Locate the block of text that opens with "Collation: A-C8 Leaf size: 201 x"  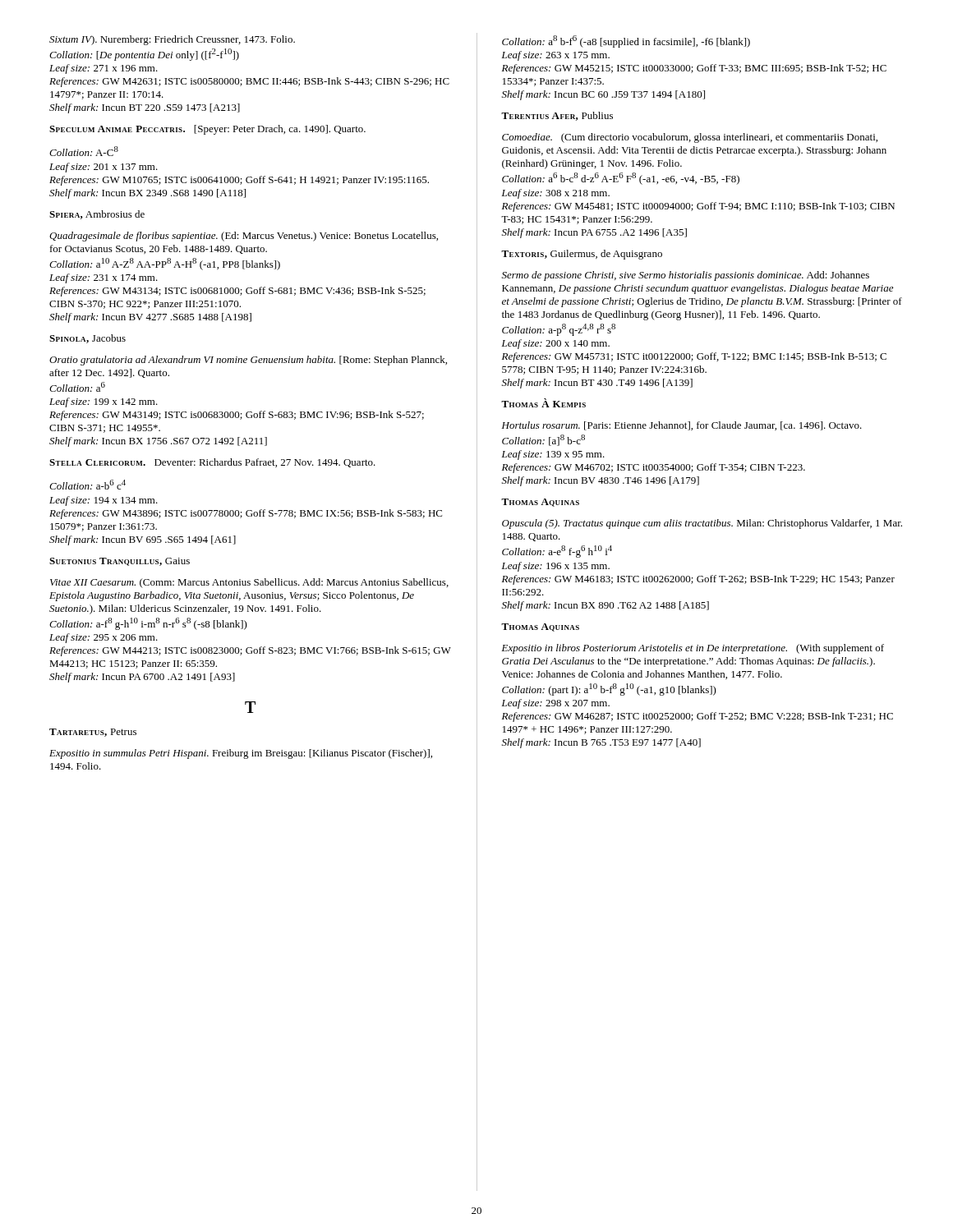tap(250, 172)
